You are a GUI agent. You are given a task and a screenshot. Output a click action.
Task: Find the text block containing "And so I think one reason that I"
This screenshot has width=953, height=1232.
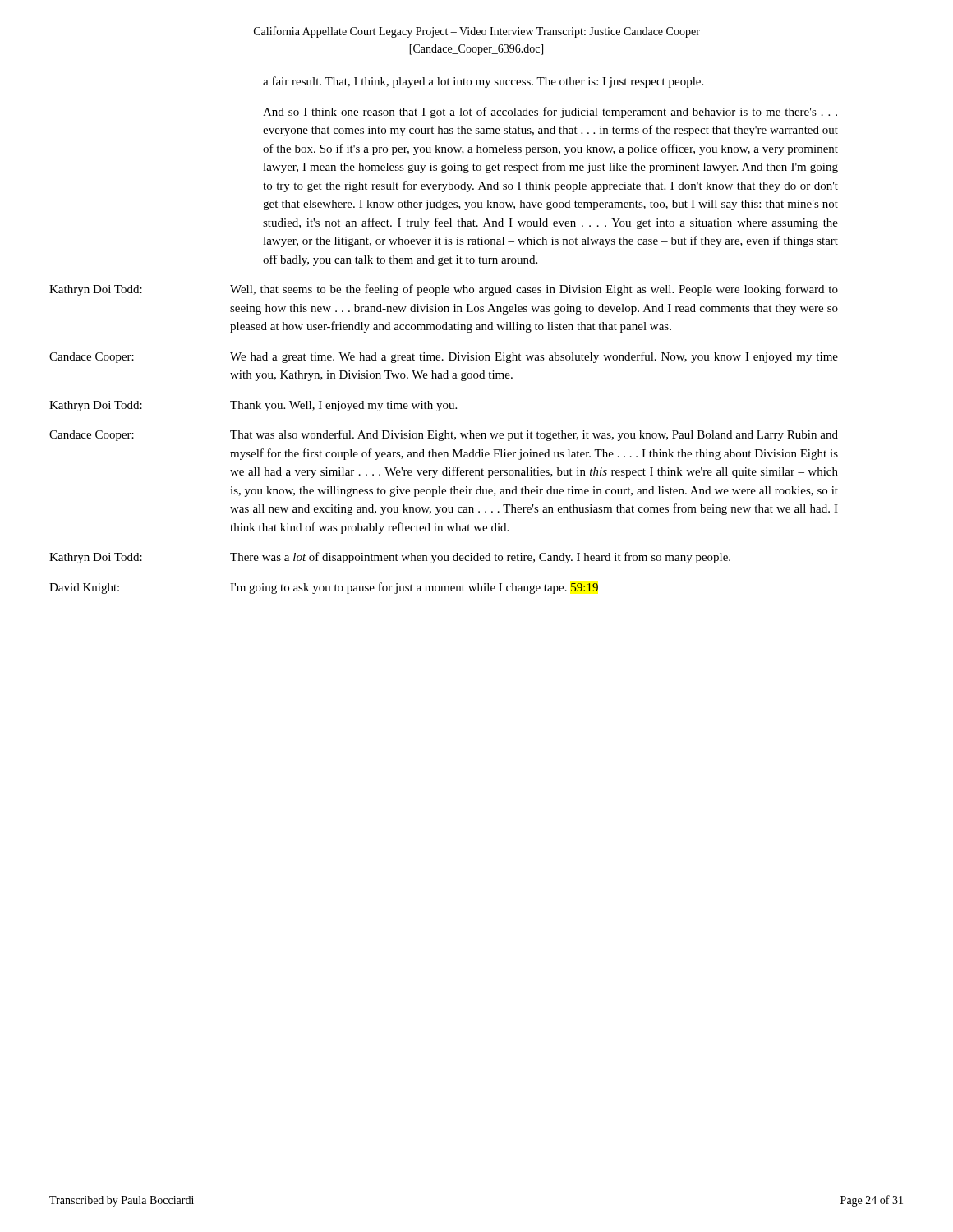point(550,185)
